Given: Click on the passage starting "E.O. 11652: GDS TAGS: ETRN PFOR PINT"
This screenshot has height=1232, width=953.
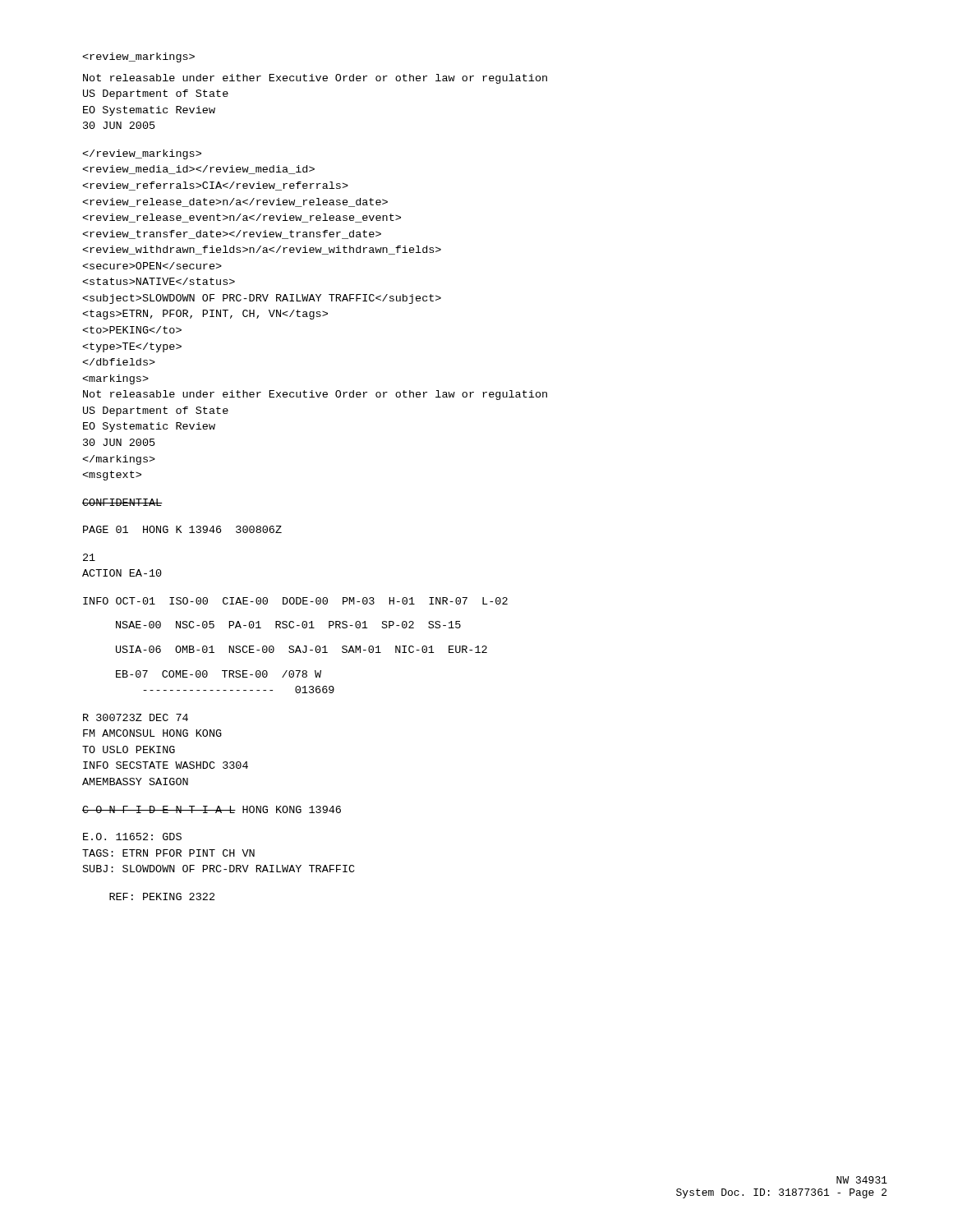Looking at the screenshot, I should click(219, 853).
